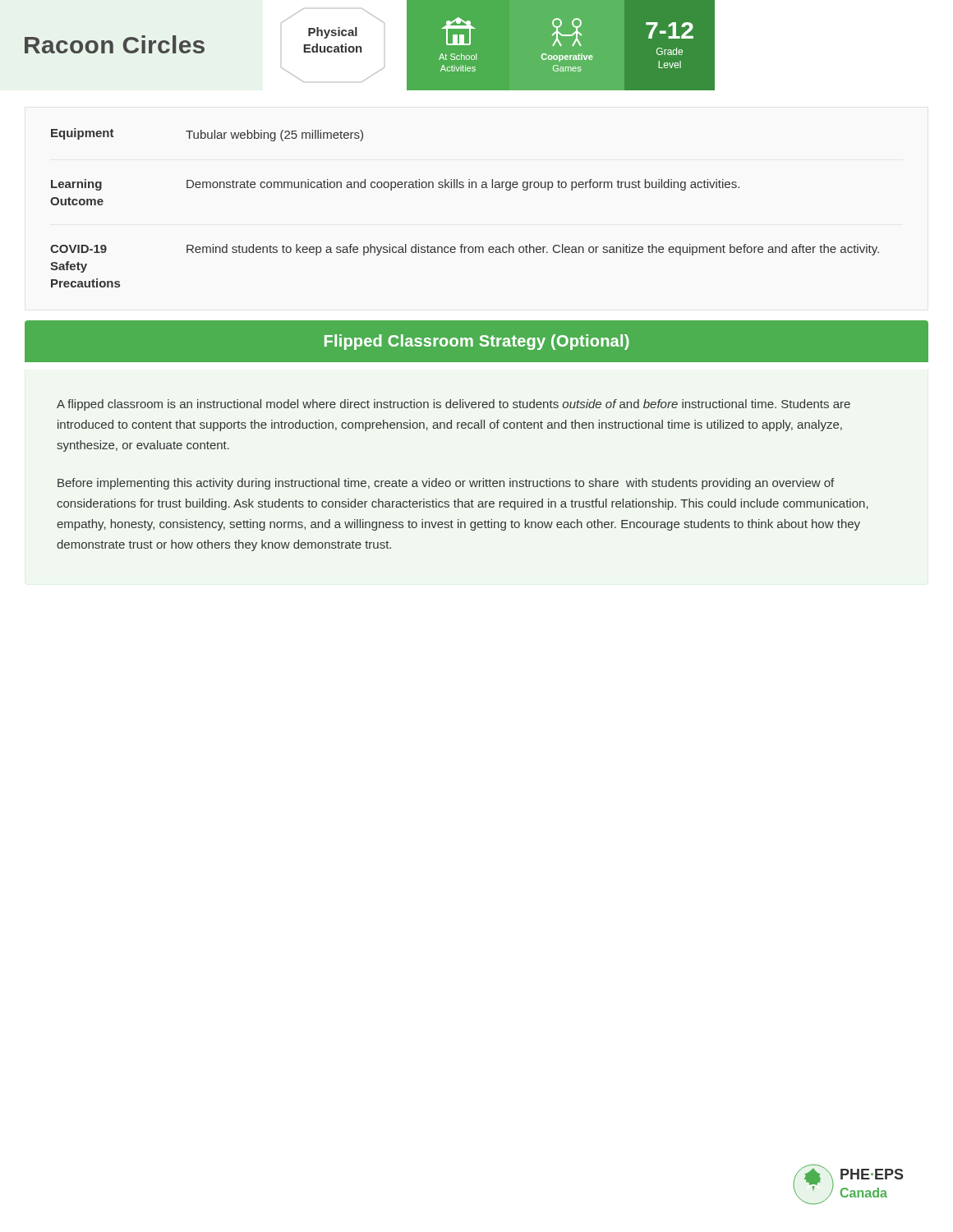Select the logo

(x=858, y=1184)
